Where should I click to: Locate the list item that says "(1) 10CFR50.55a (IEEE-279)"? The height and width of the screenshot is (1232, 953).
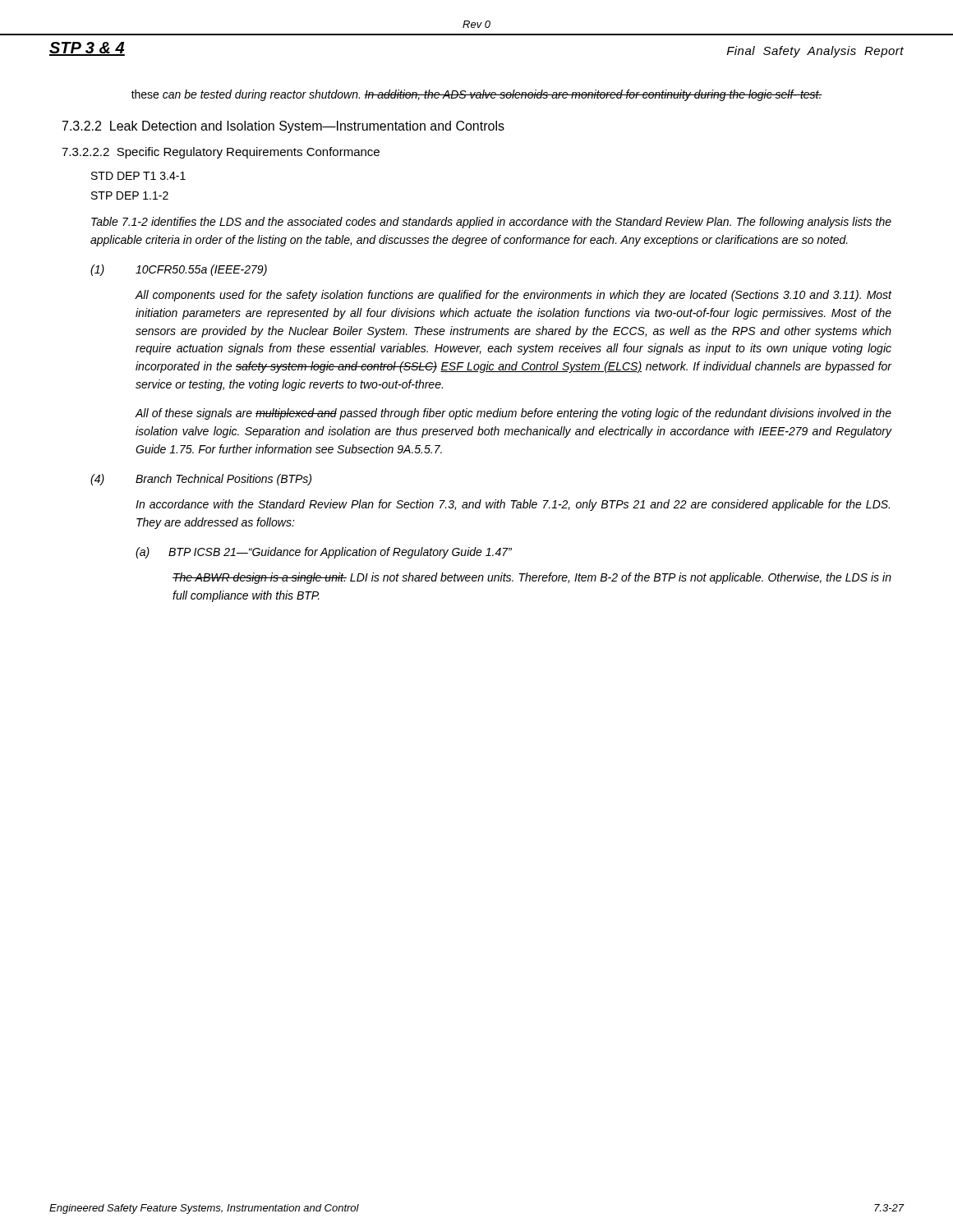click(179, 270)
